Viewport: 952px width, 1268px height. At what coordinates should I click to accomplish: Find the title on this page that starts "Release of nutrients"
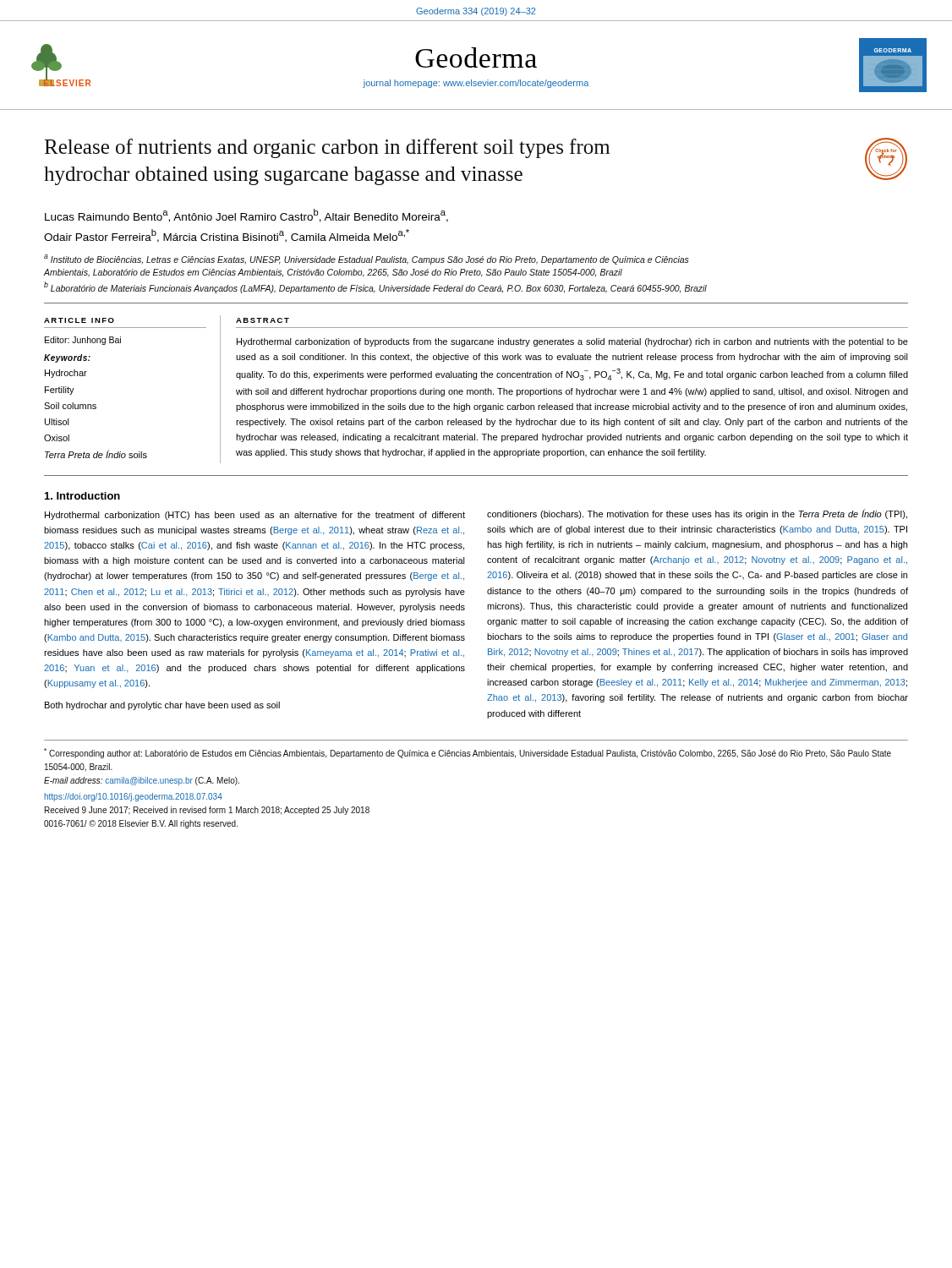pyautogui.click(x=327, y=160)
